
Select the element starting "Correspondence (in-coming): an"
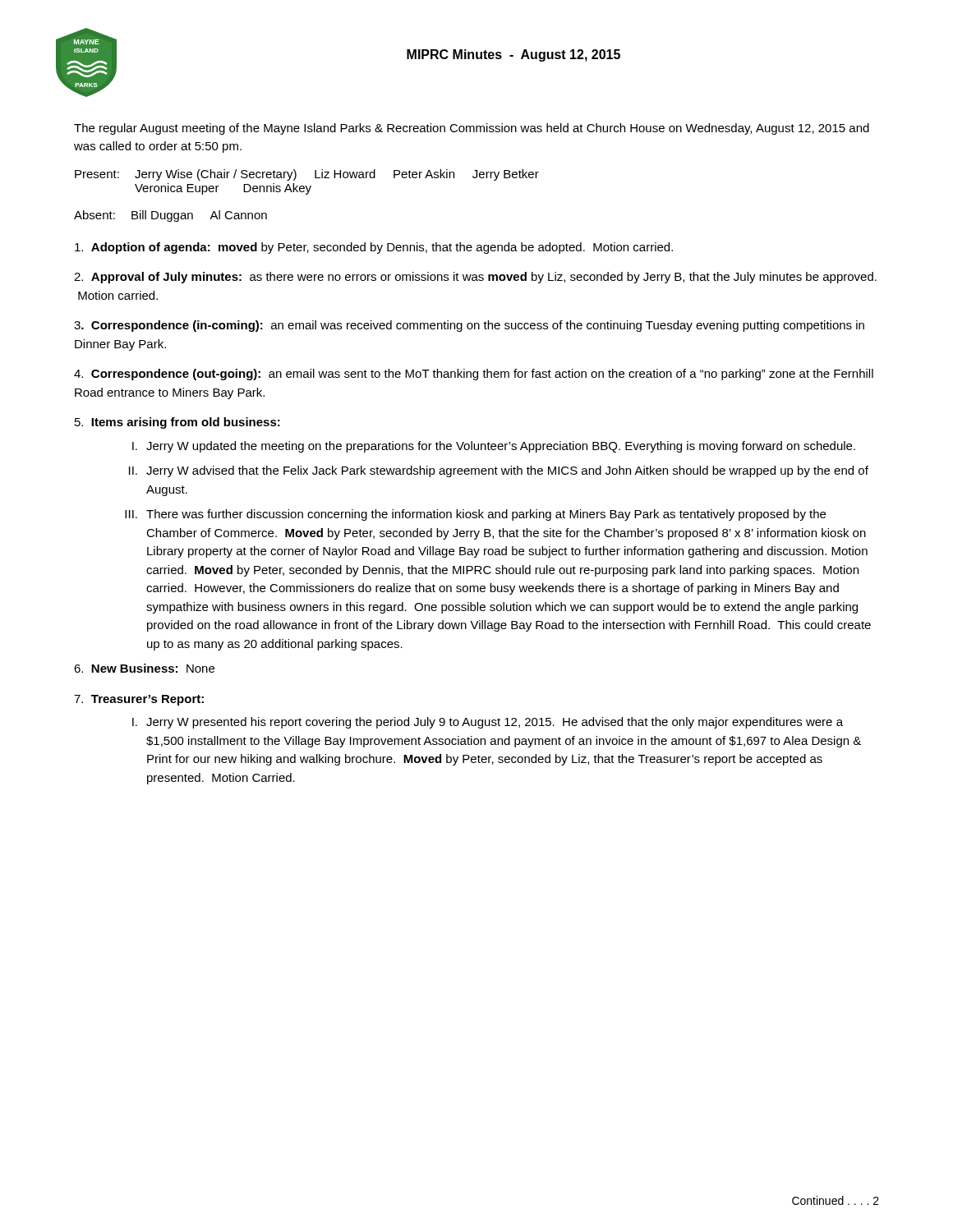(469, 334)
